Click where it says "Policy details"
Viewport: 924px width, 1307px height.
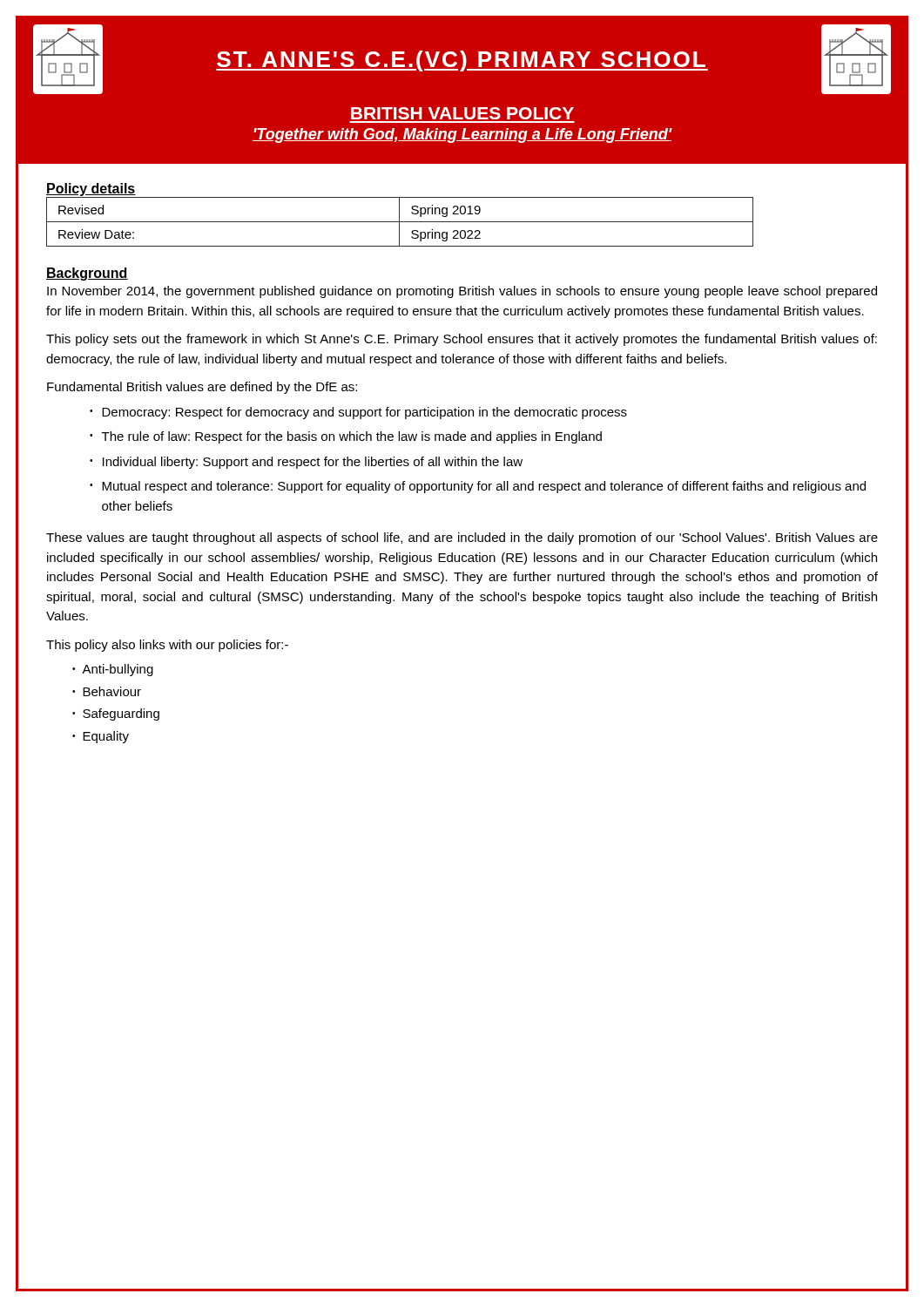coord(91,189)
